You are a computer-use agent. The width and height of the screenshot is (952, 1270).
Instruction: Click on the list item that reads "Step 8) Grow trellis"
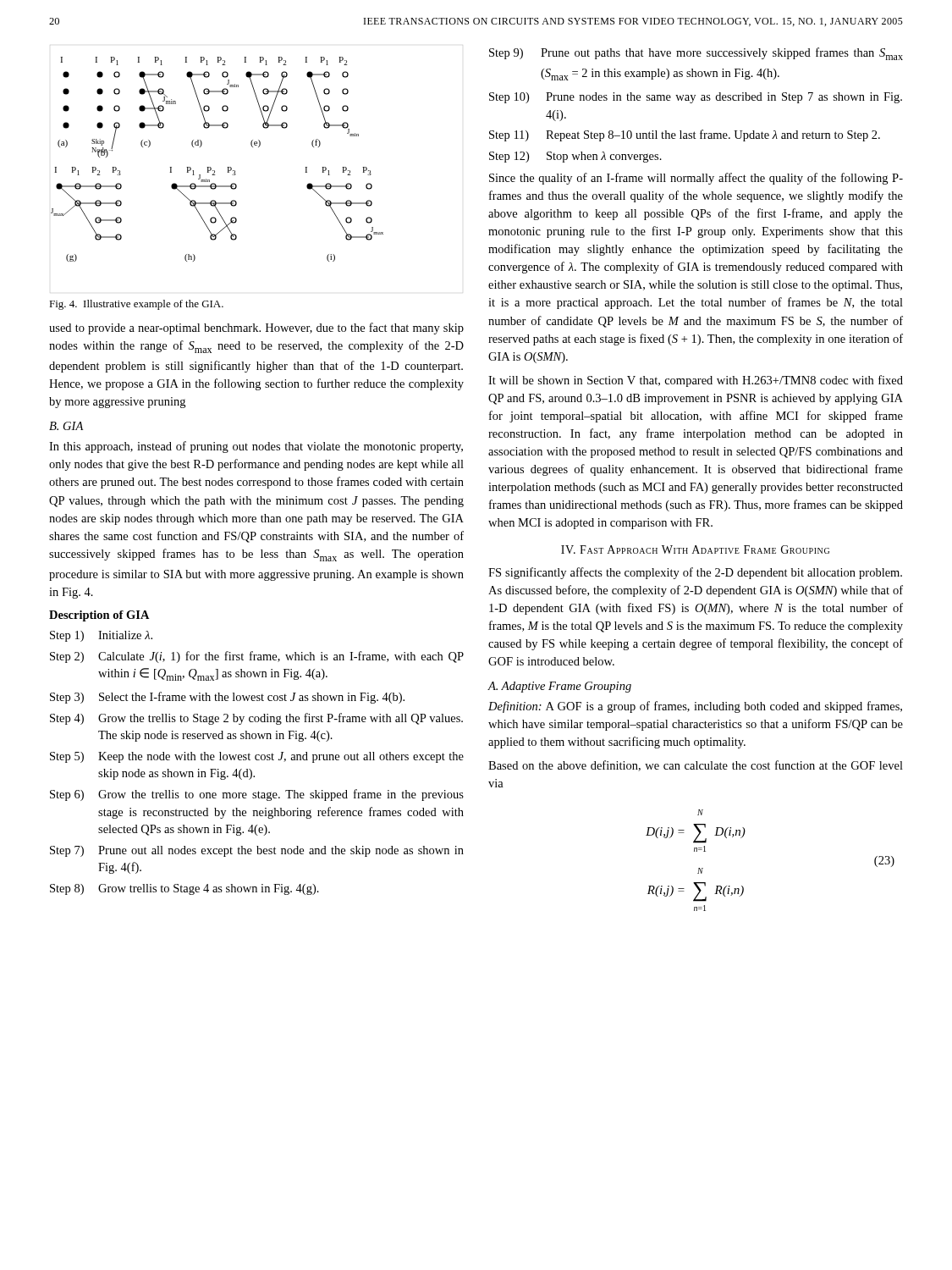coord(184,888)
